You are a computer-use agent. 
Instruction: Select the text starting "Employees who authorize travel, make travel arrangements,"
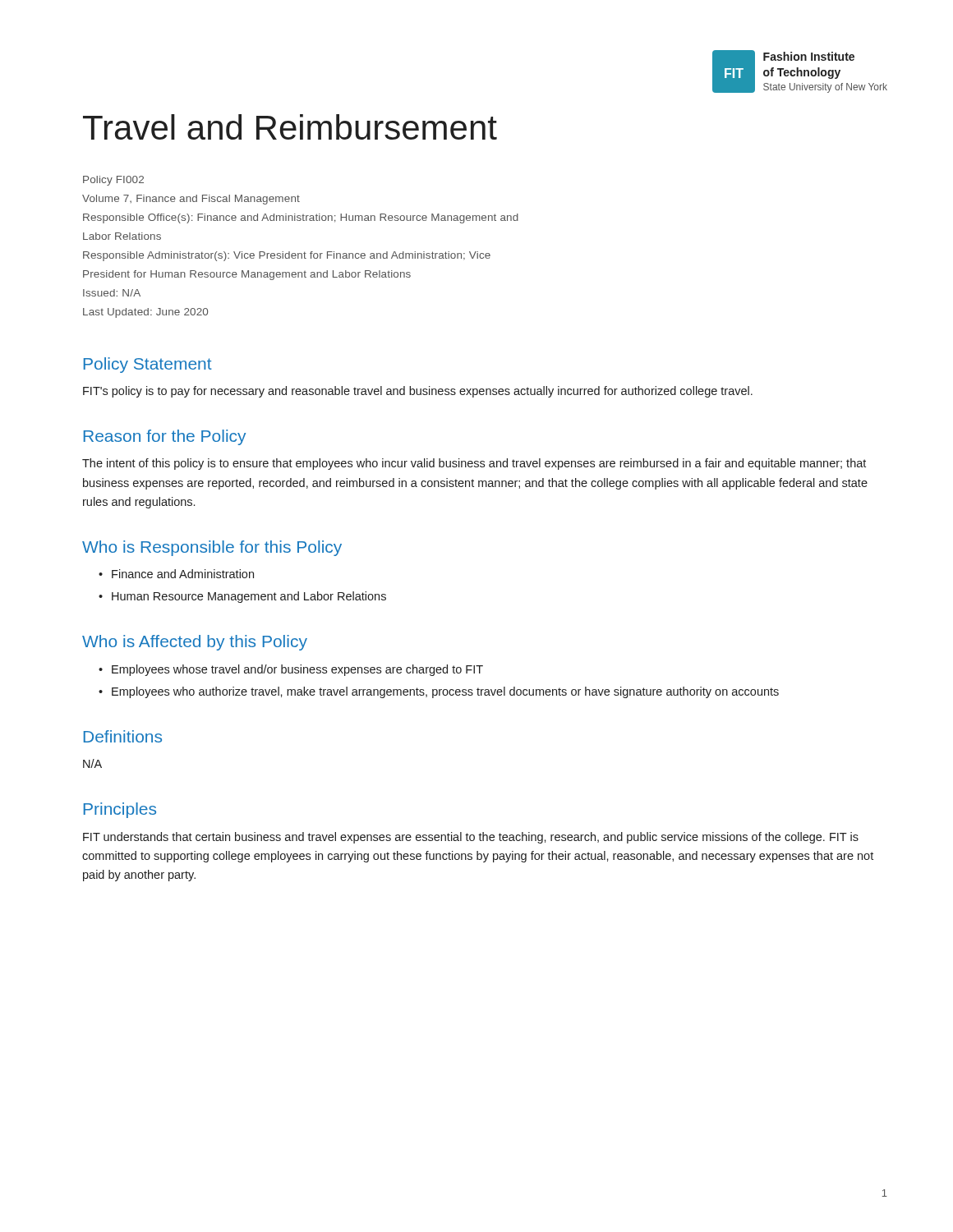[x=445, y=691]
